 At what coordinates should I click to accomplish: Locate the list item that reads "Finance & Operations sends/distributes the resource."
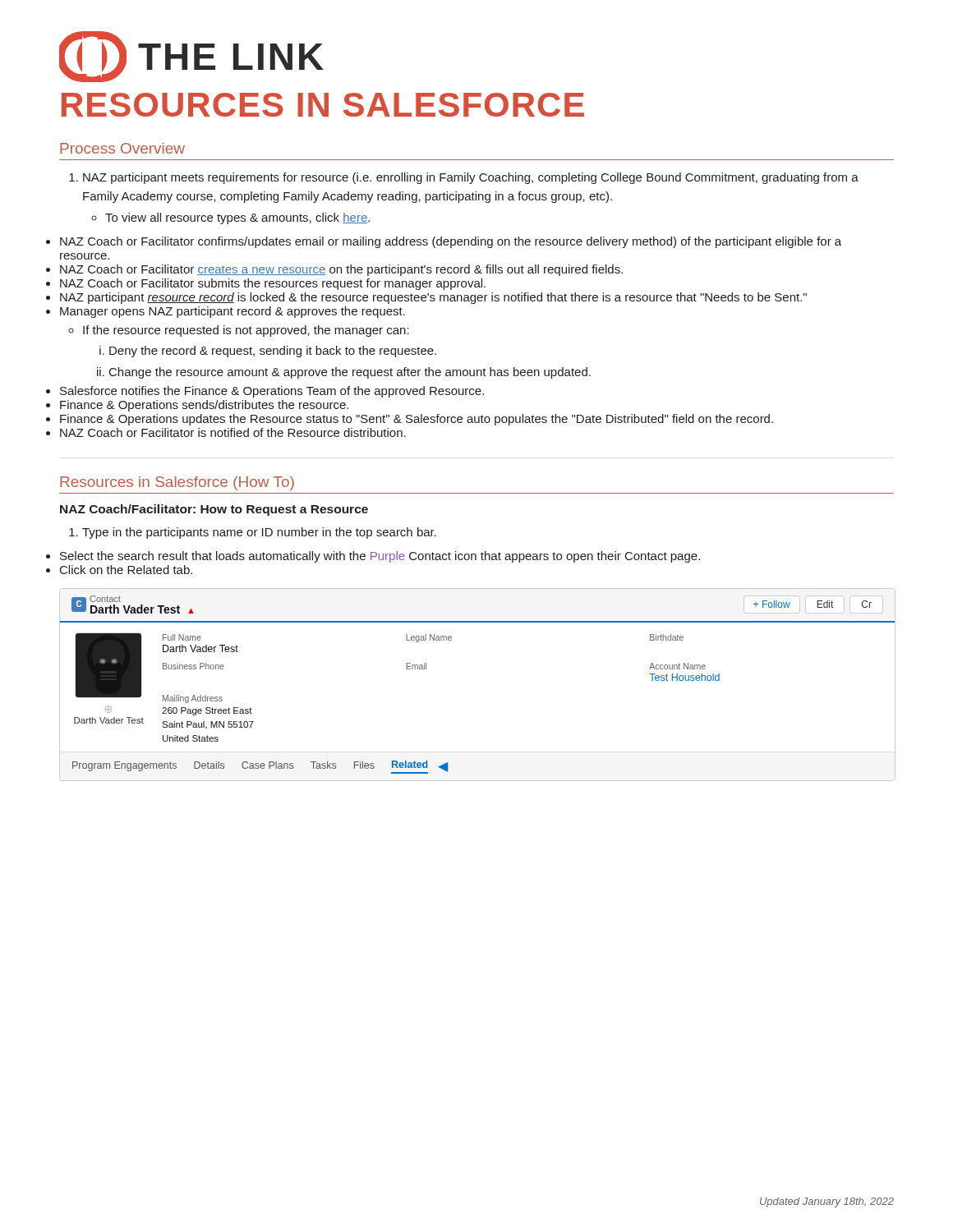476,405
